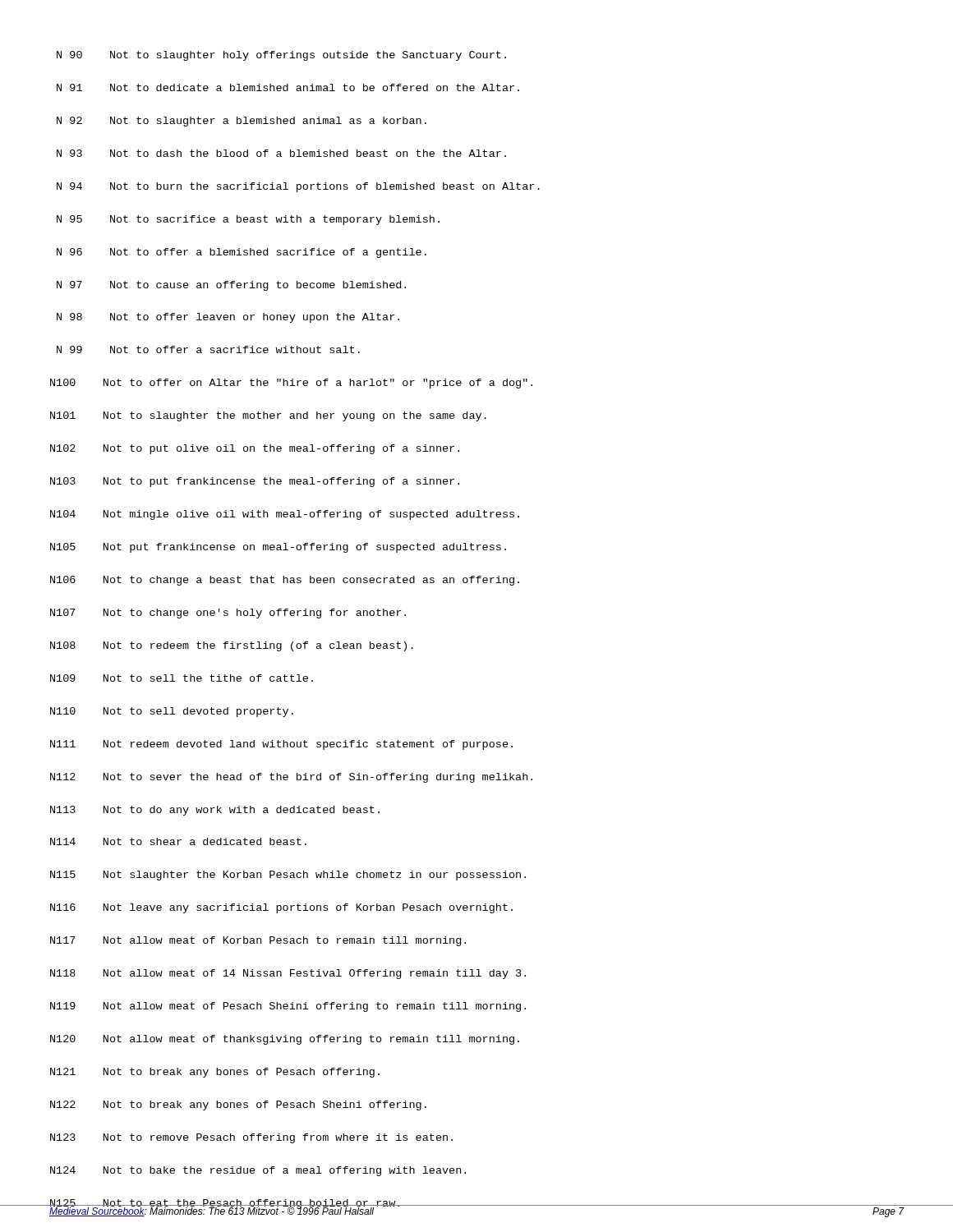Where is the passage that starts "N 95 Not to sacrifice a"?

(246, 219)
